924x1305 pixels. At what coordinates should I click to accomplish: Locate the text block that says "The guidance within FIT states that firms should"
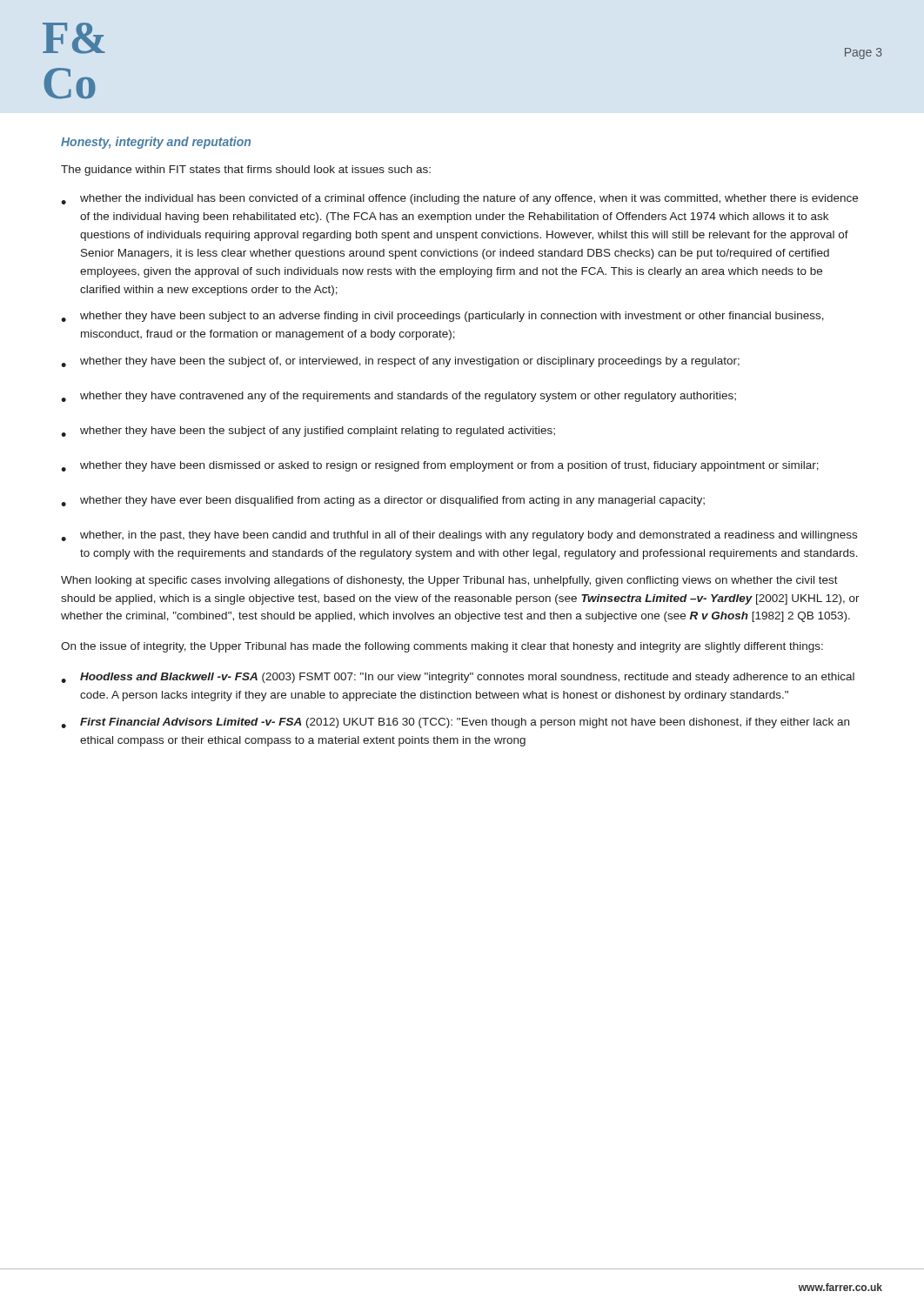246,169
